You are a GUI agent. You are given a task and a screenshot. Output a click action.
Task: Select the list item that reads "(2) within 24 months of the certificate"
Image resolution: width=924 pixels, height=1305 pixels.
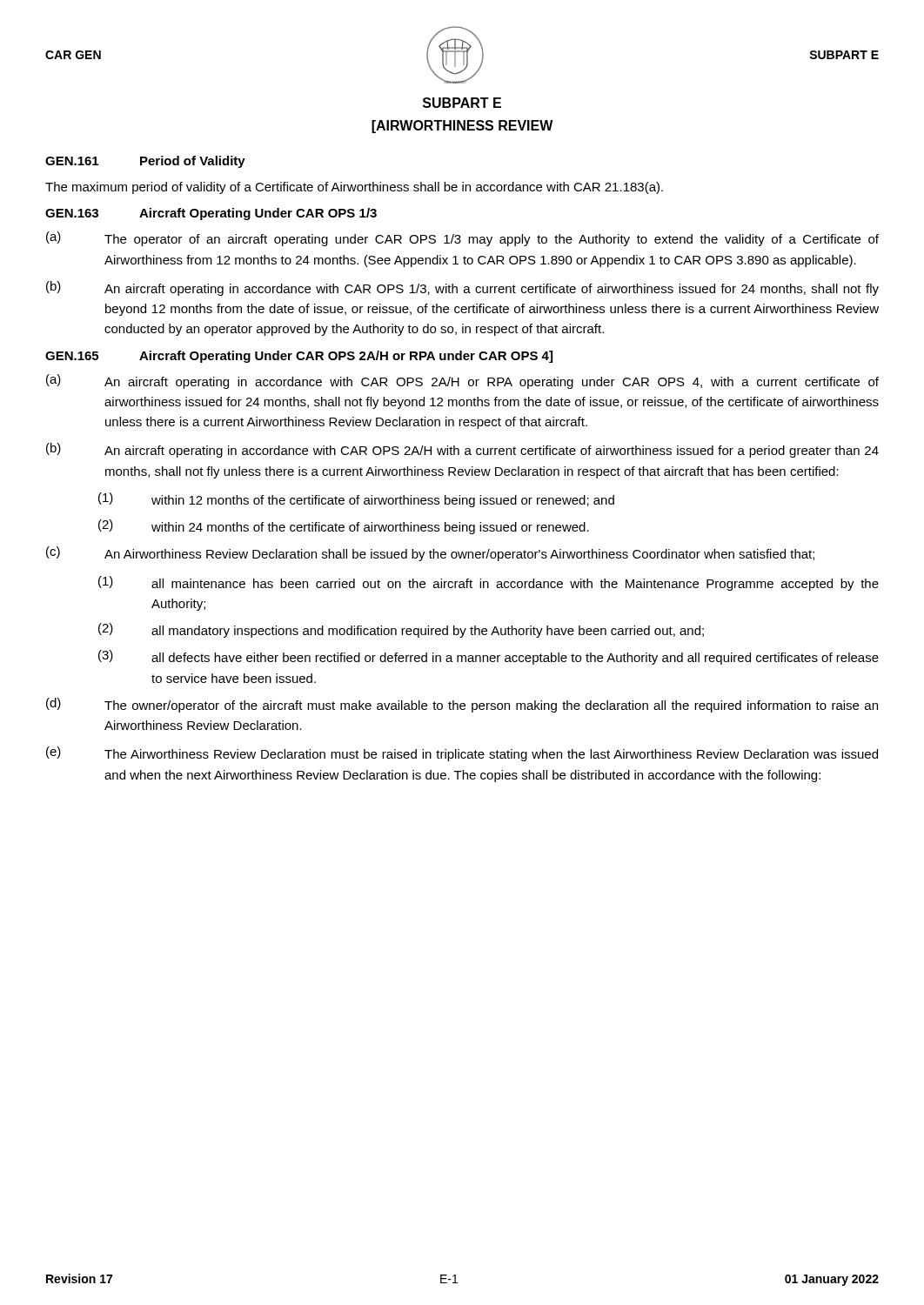pyautogui.click(x=488, y=527)
